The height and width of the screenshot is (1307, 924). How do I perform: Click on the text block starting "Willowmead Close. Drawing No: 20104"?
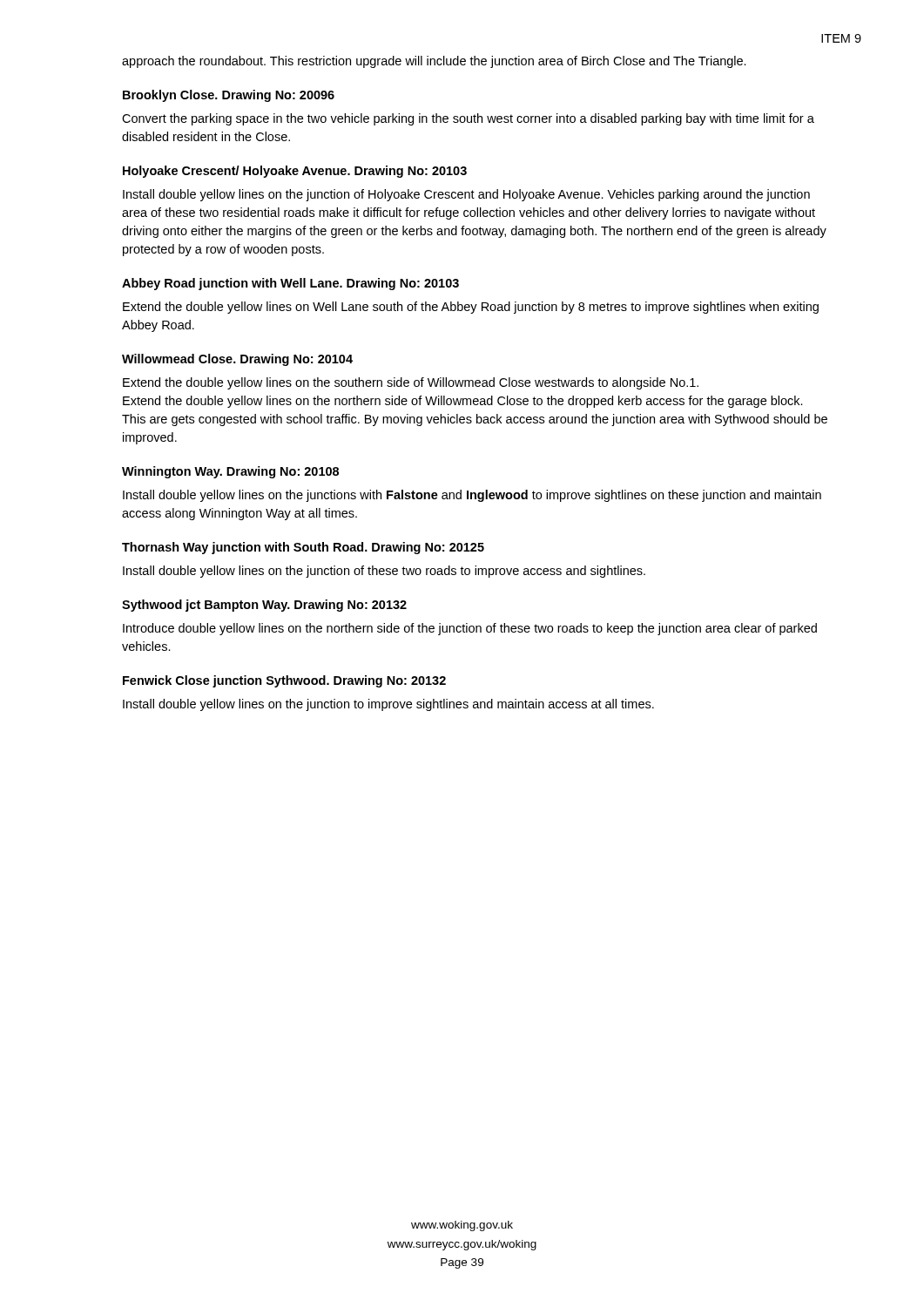coord(237,359)
